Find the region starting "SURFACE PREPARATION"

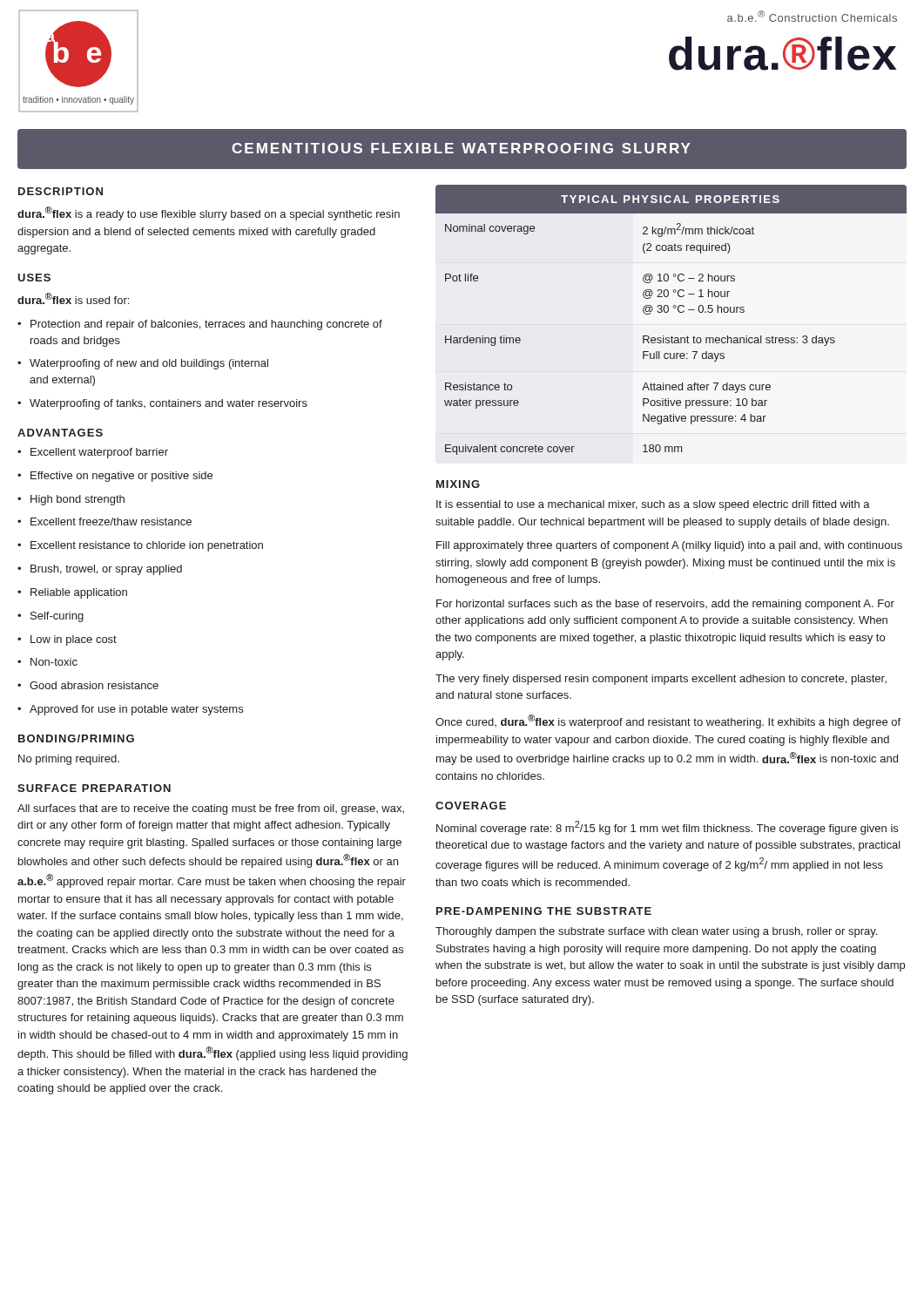[95, 788]
